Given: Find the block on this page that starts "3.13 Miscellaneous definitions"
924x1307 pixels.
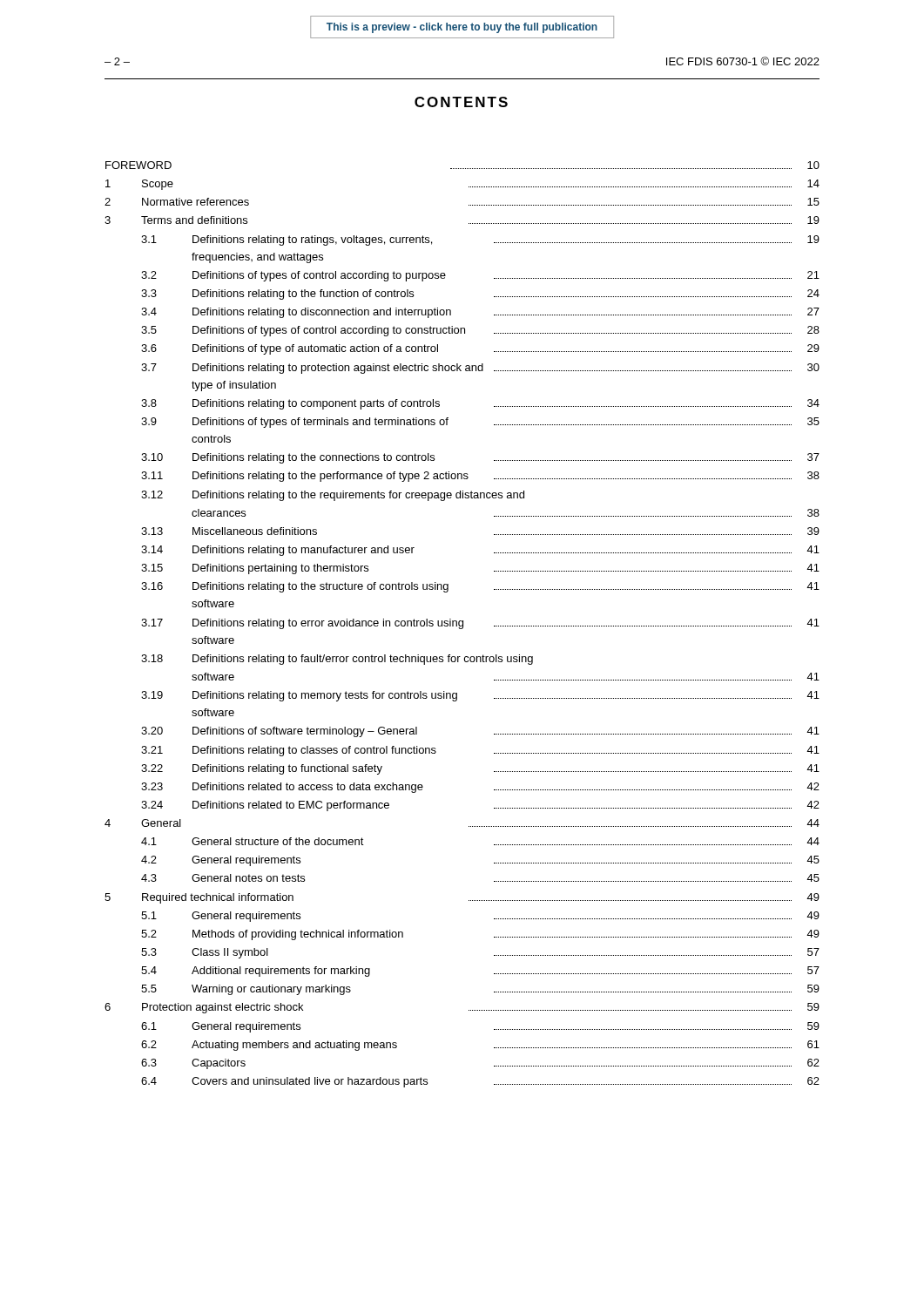Looking at the screenshot, I should point(158,529).
